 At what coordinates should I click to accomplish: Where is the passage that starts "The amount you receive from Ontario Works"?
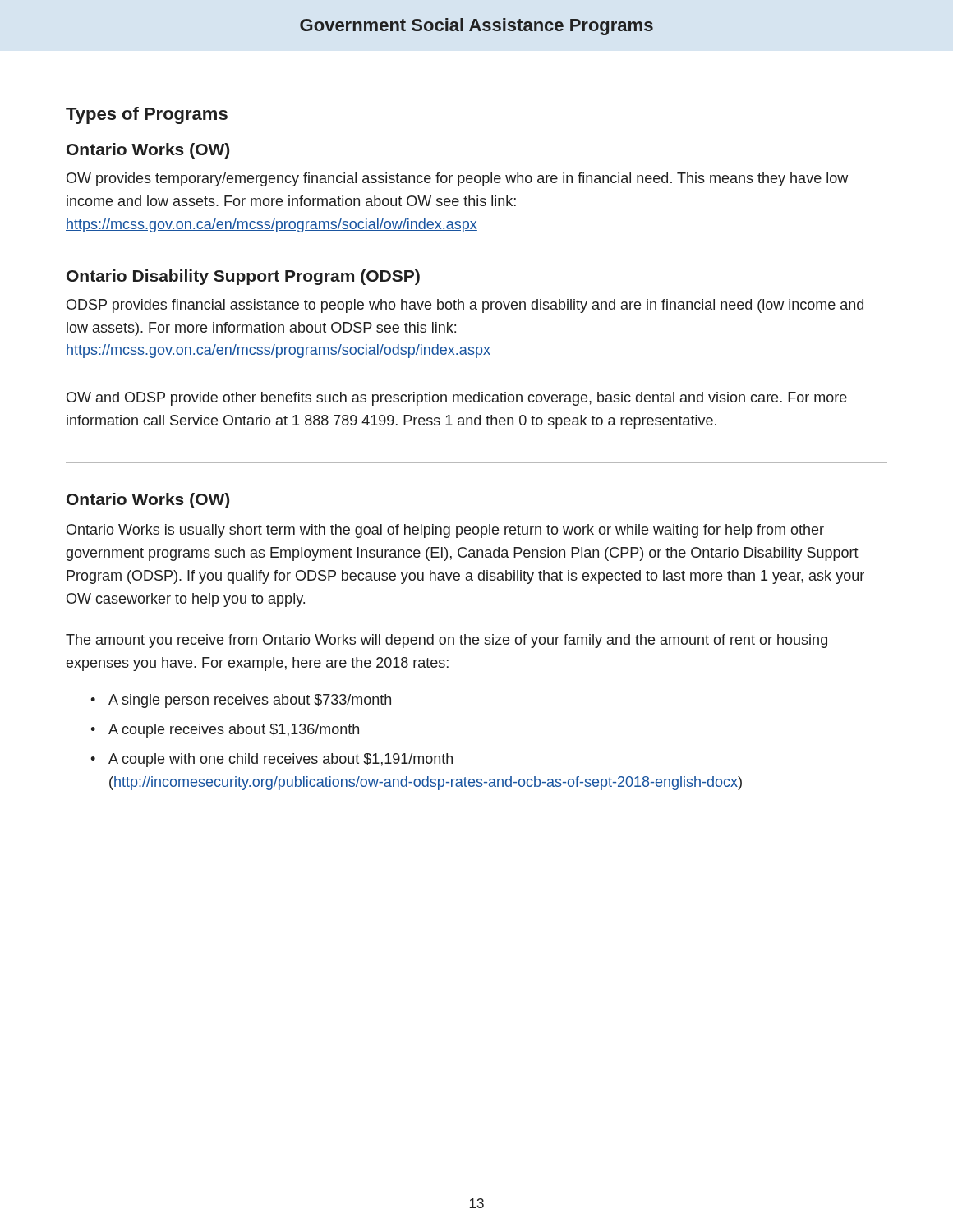point(447,651)
